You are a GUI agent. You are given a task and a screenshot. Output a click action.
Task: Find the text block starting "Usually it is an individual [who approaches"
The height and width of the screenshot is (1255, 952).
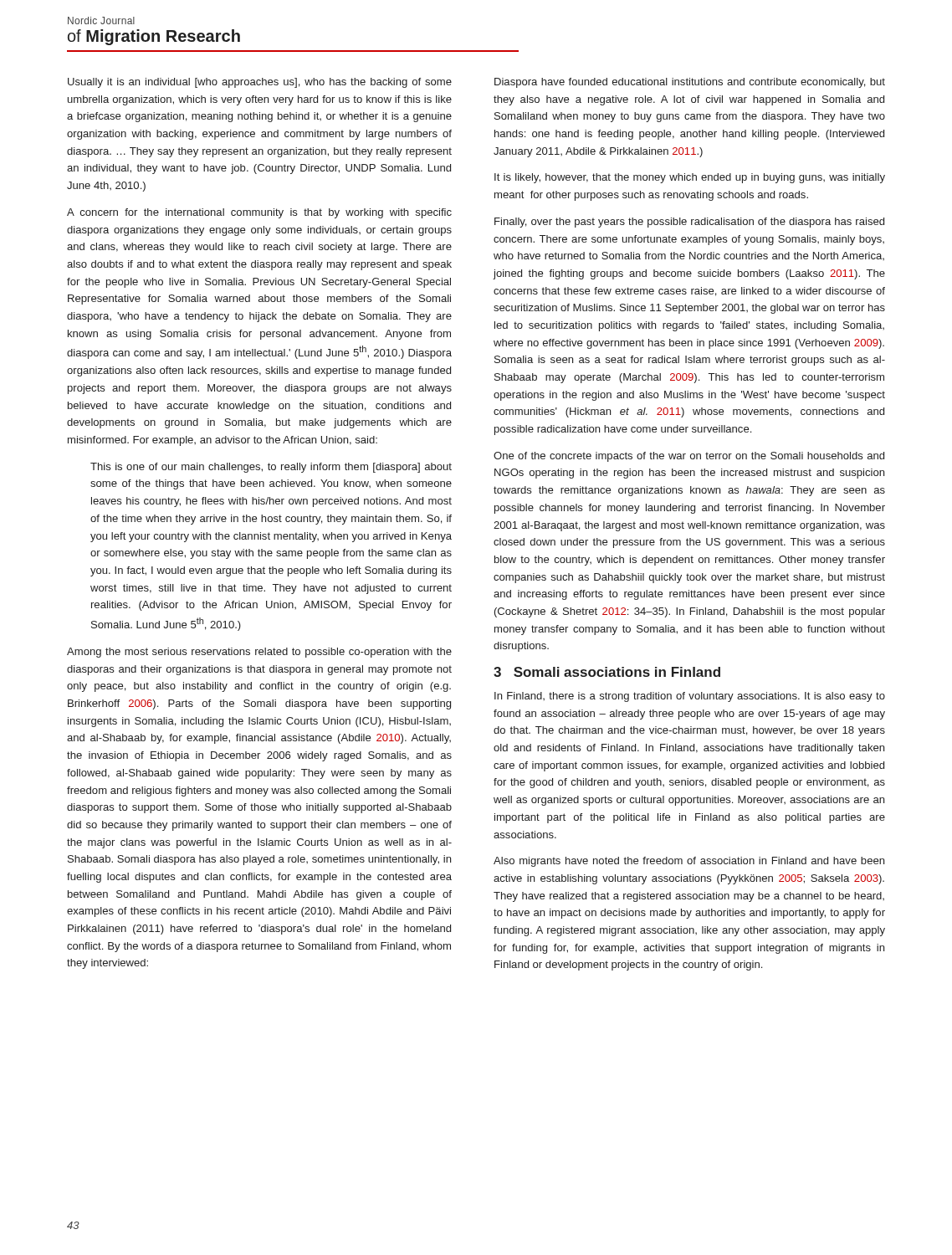pyautogui.click(x=259, y=134)
